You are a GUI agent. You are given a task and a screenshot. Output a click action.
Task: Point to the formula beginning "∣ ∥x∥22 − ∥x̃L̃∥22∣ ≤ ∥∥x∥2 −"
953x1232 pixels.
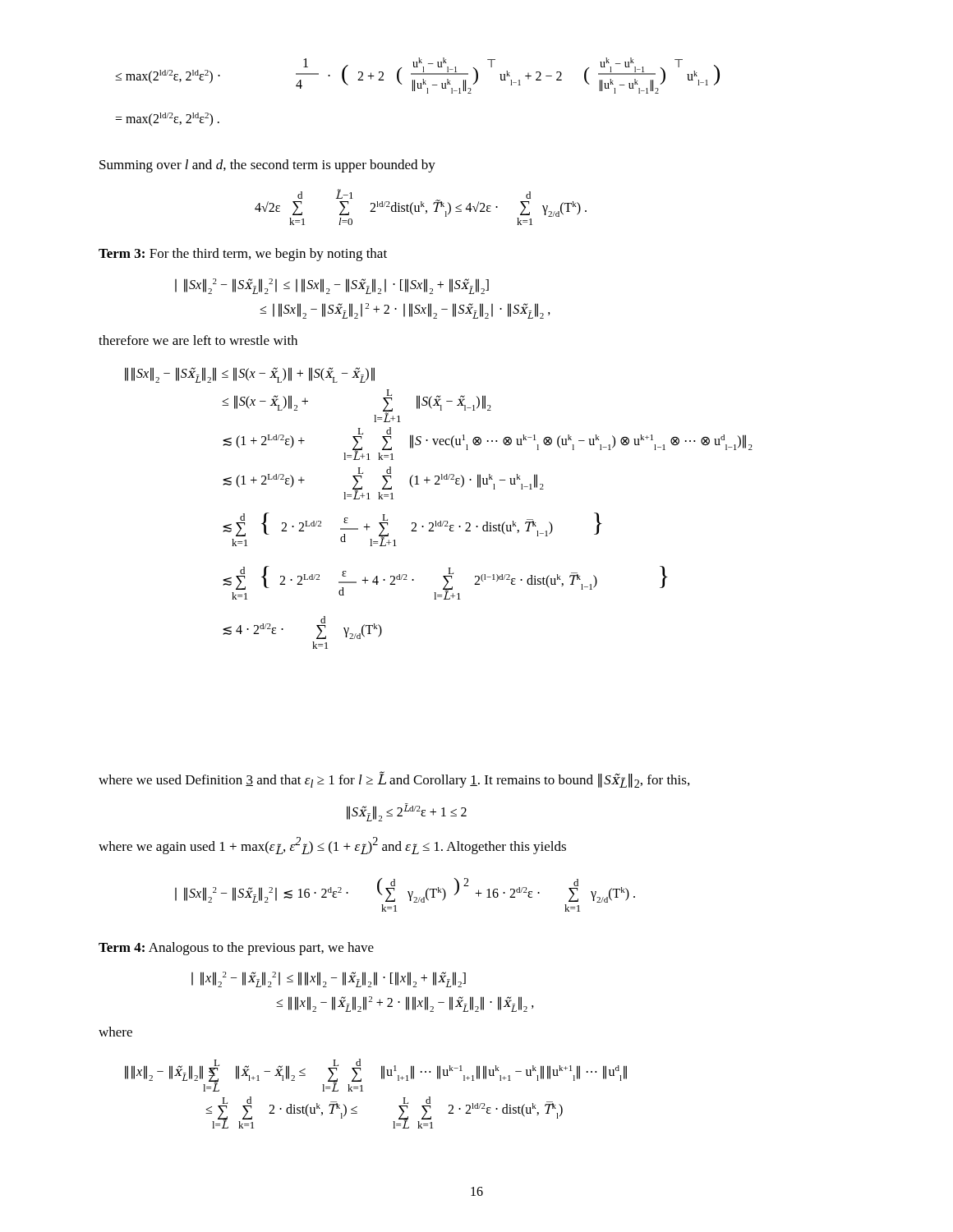pos(501,990)
